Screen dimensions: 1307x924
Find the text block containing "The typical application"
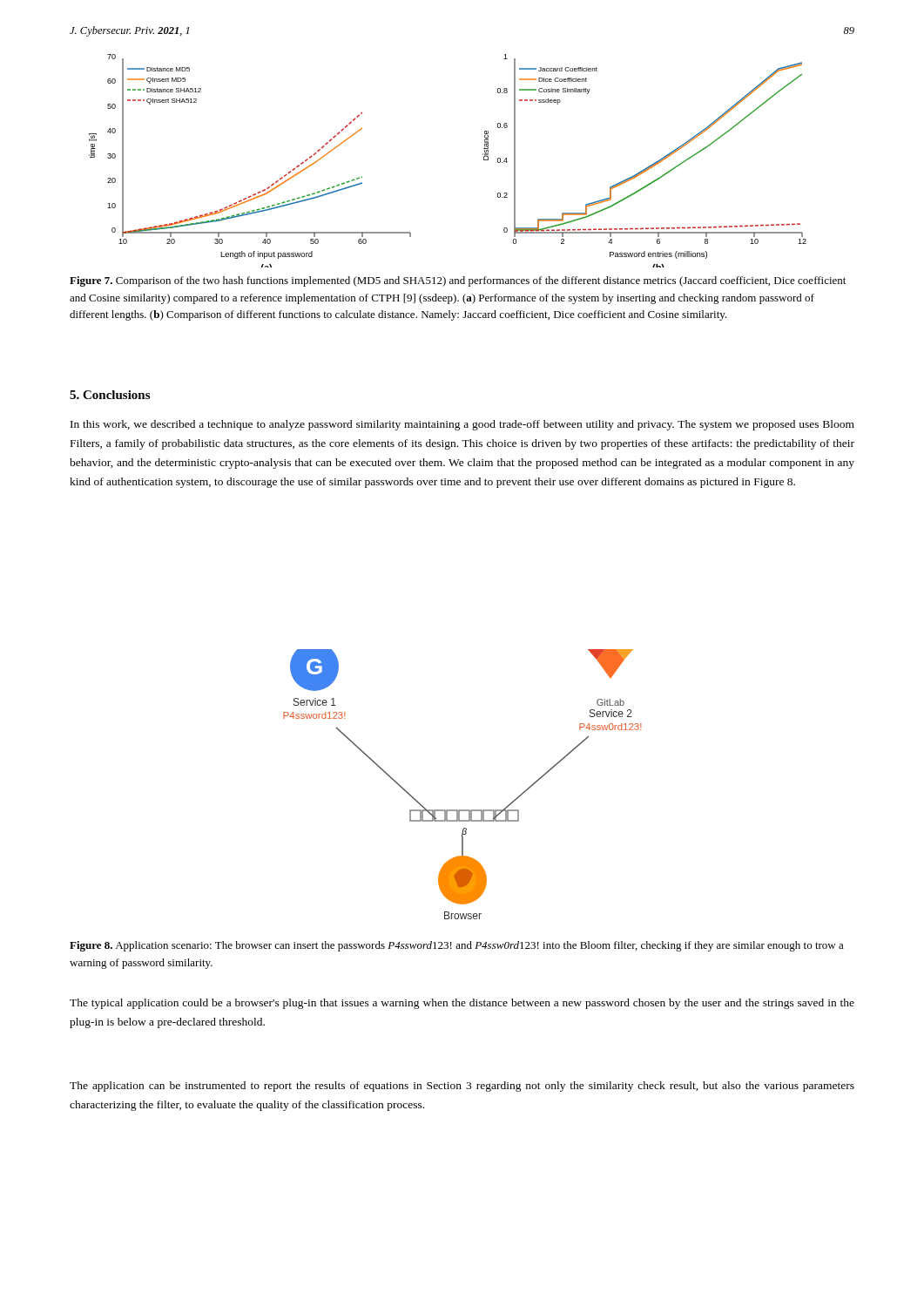(x=462, y=1012)
